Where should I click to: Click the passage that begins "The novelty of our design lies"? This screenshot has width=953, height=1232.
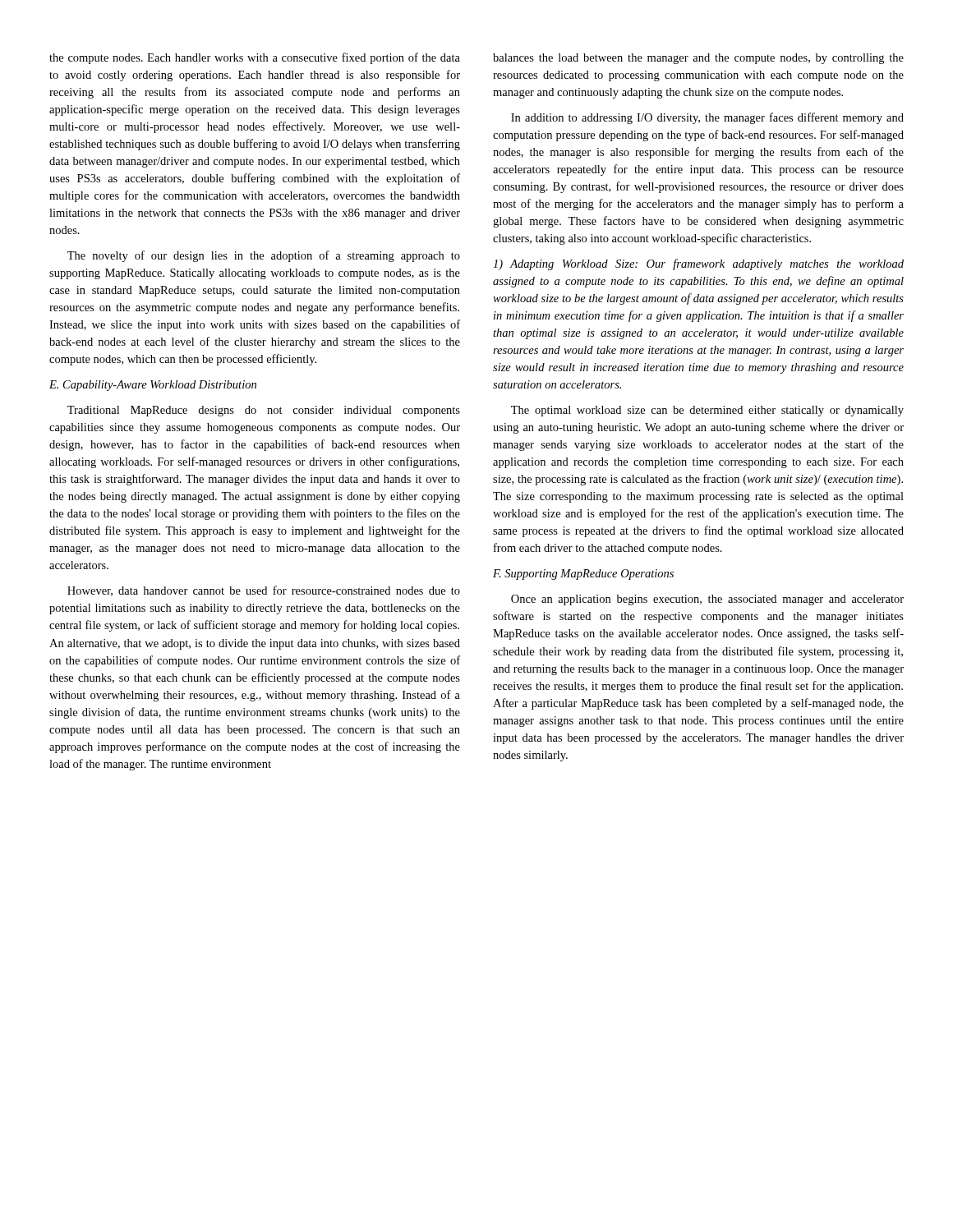(x=255, y=308)
